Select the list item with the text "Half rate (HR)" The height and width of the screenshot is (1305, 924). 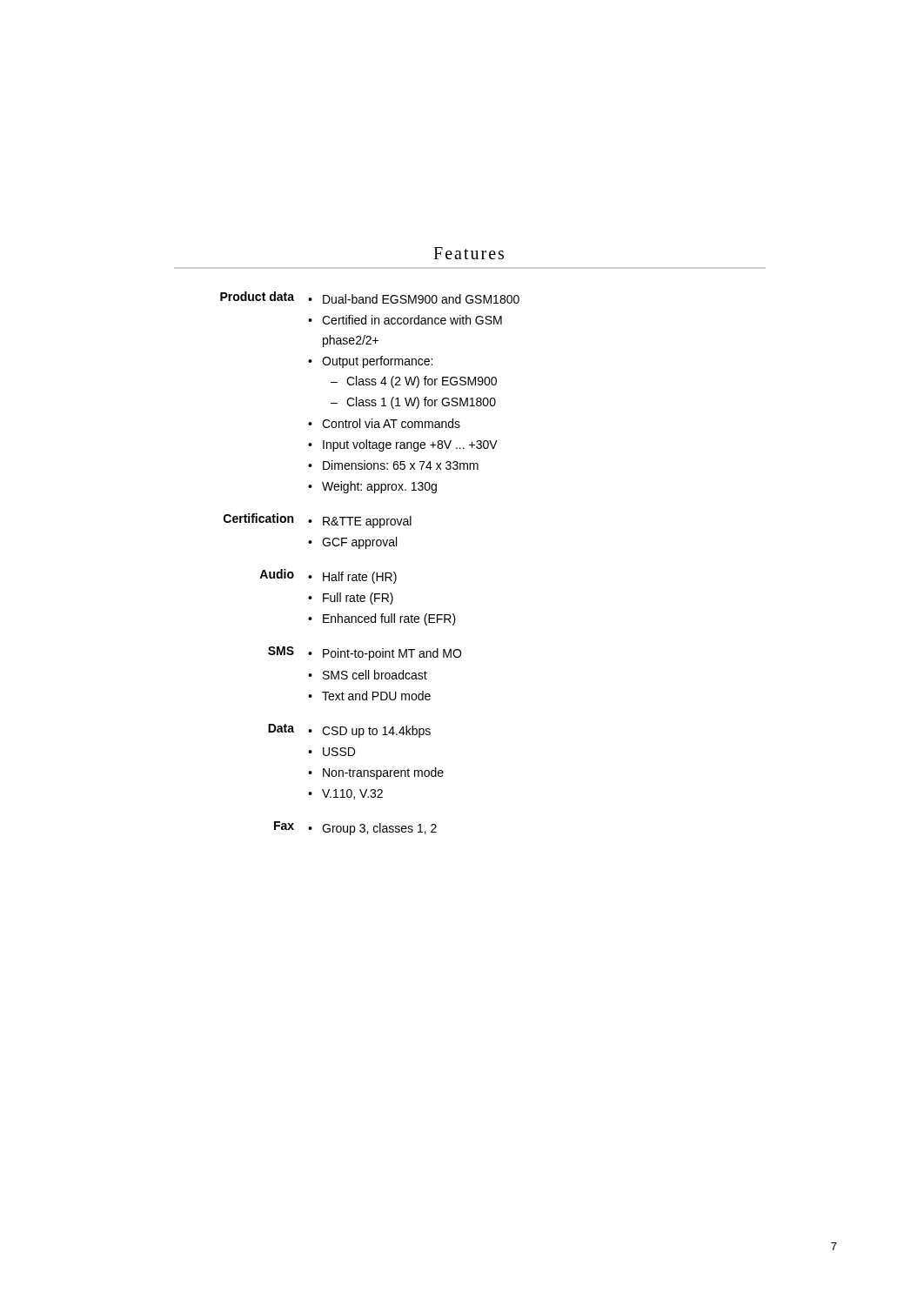(x=352, y=578)
